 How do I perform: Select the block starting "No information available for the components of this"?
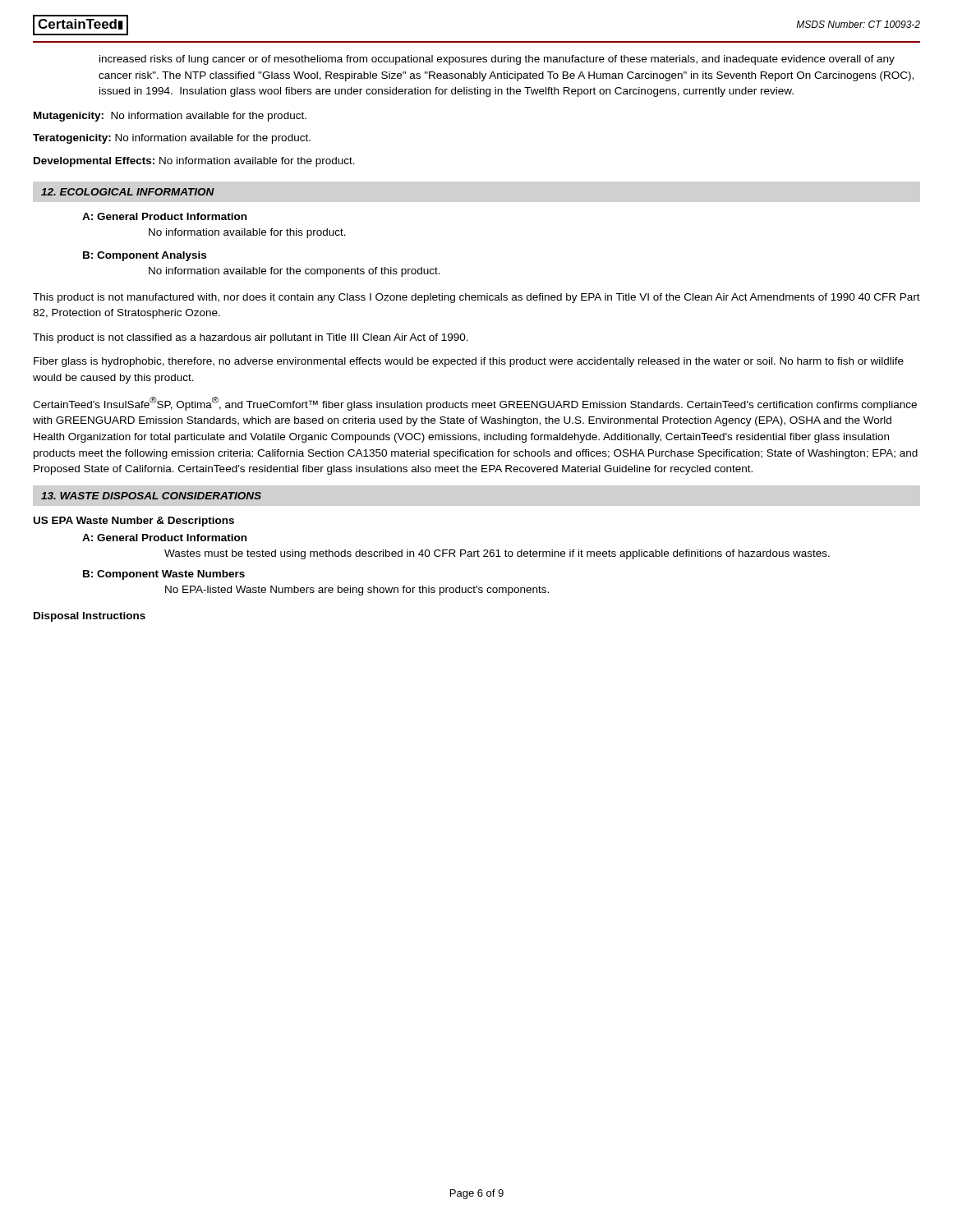click(x=294, y=271)
